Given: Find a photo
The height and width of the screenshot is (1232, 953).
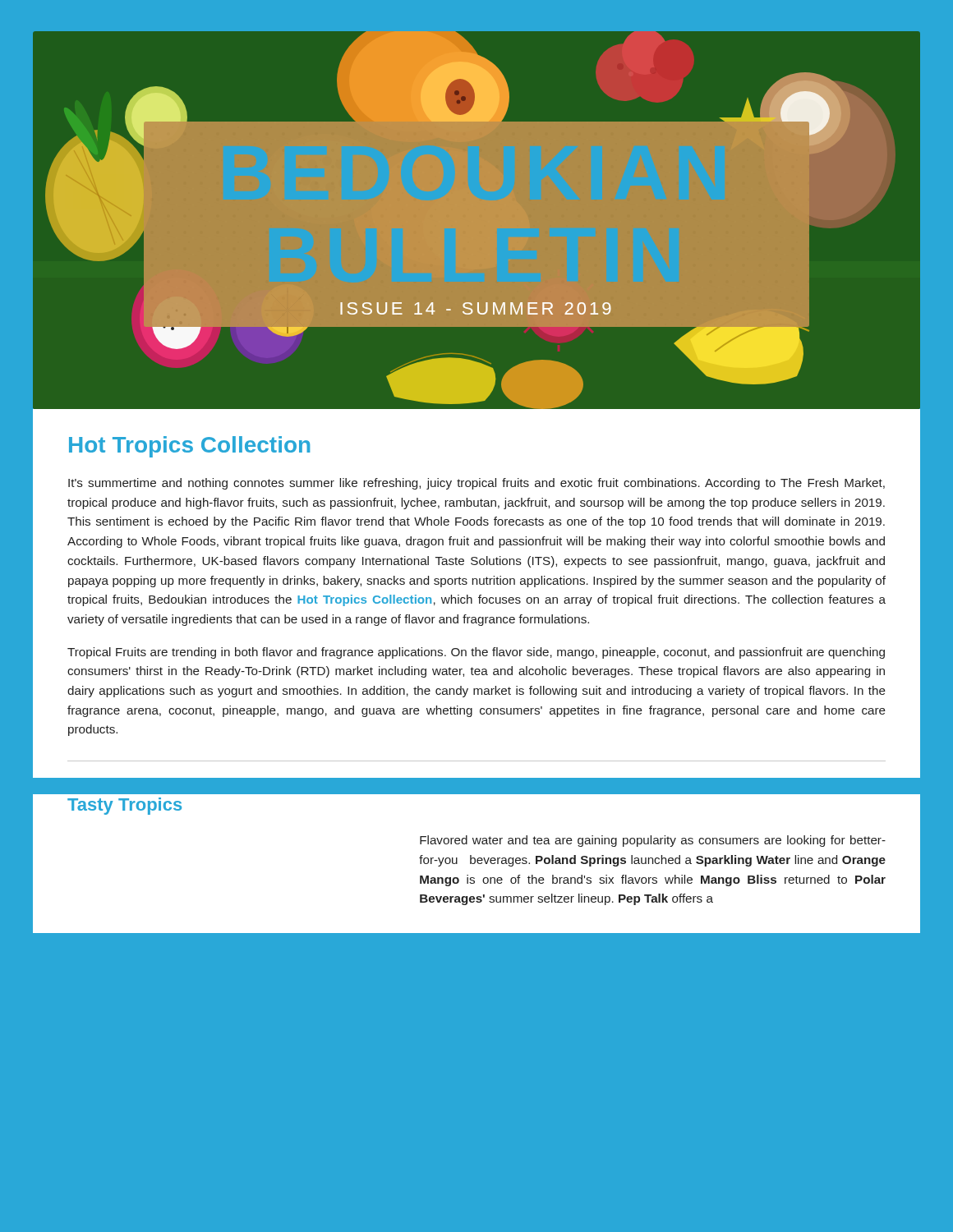Looking at the screenshot, I should point(476,220).
